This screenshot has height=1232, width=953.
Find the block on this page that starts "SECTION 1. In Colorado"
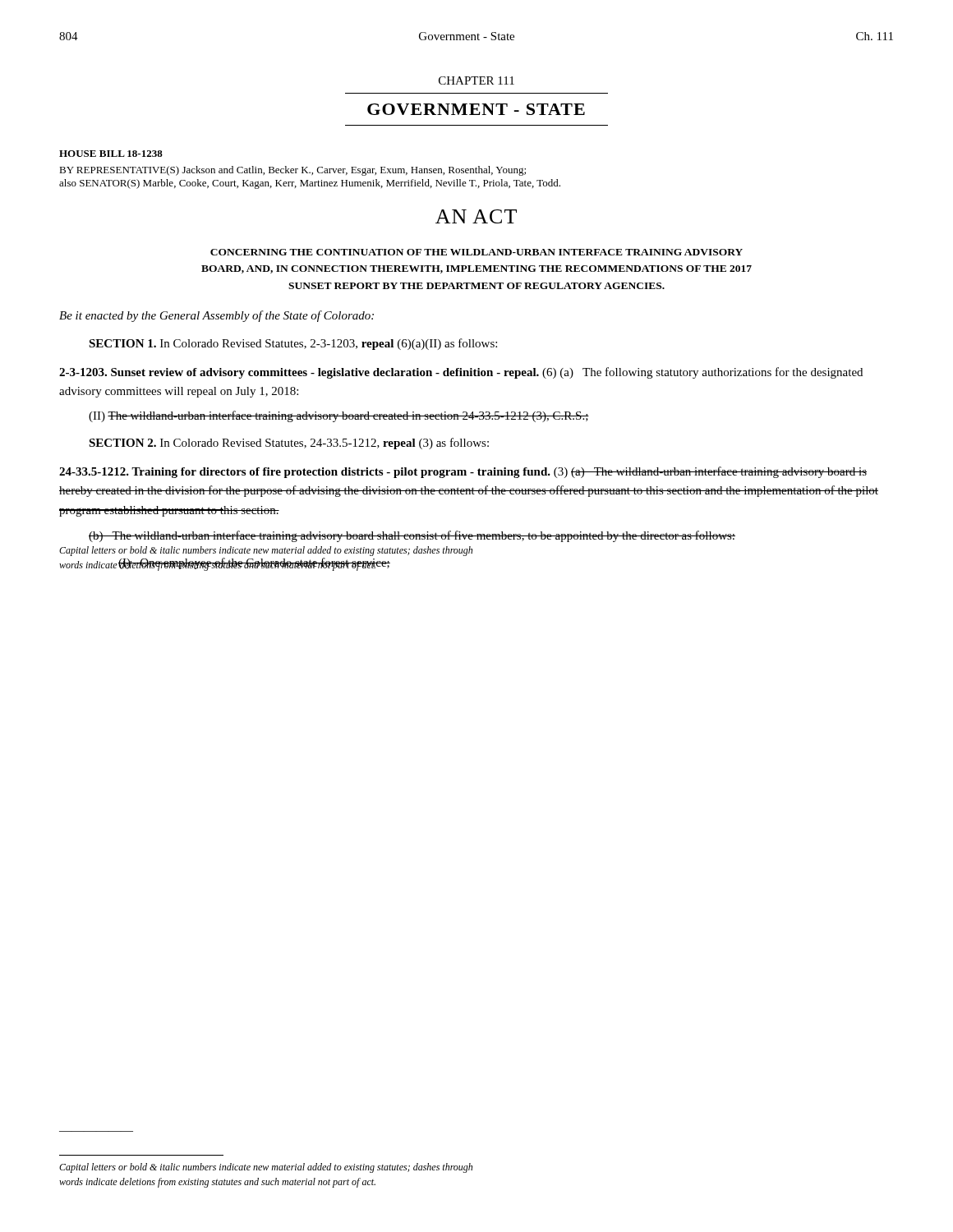(293, 343)
